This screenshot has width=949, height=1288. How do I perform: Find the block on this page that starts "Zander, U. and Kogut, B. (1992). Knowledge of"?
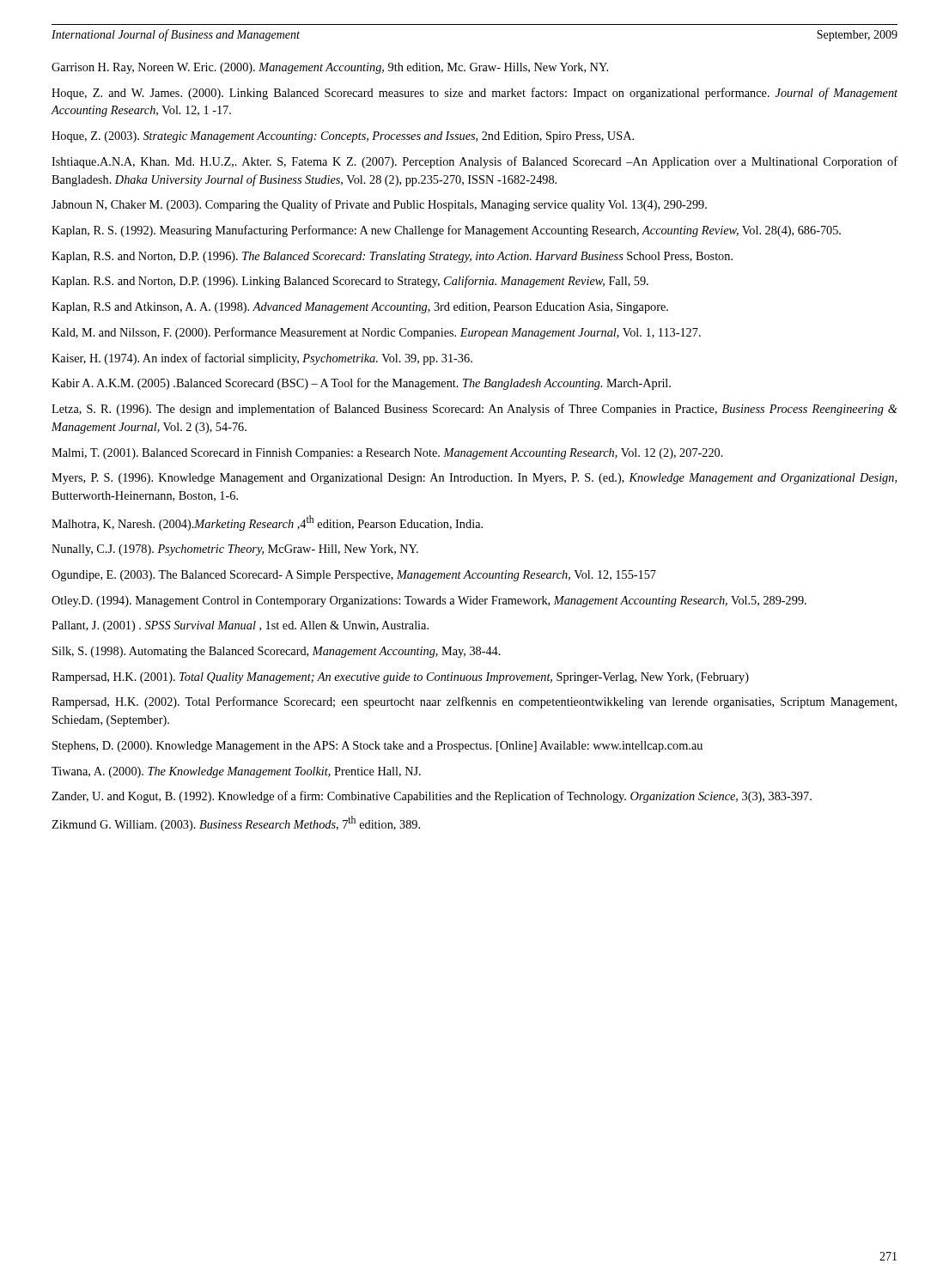point(432,796)
